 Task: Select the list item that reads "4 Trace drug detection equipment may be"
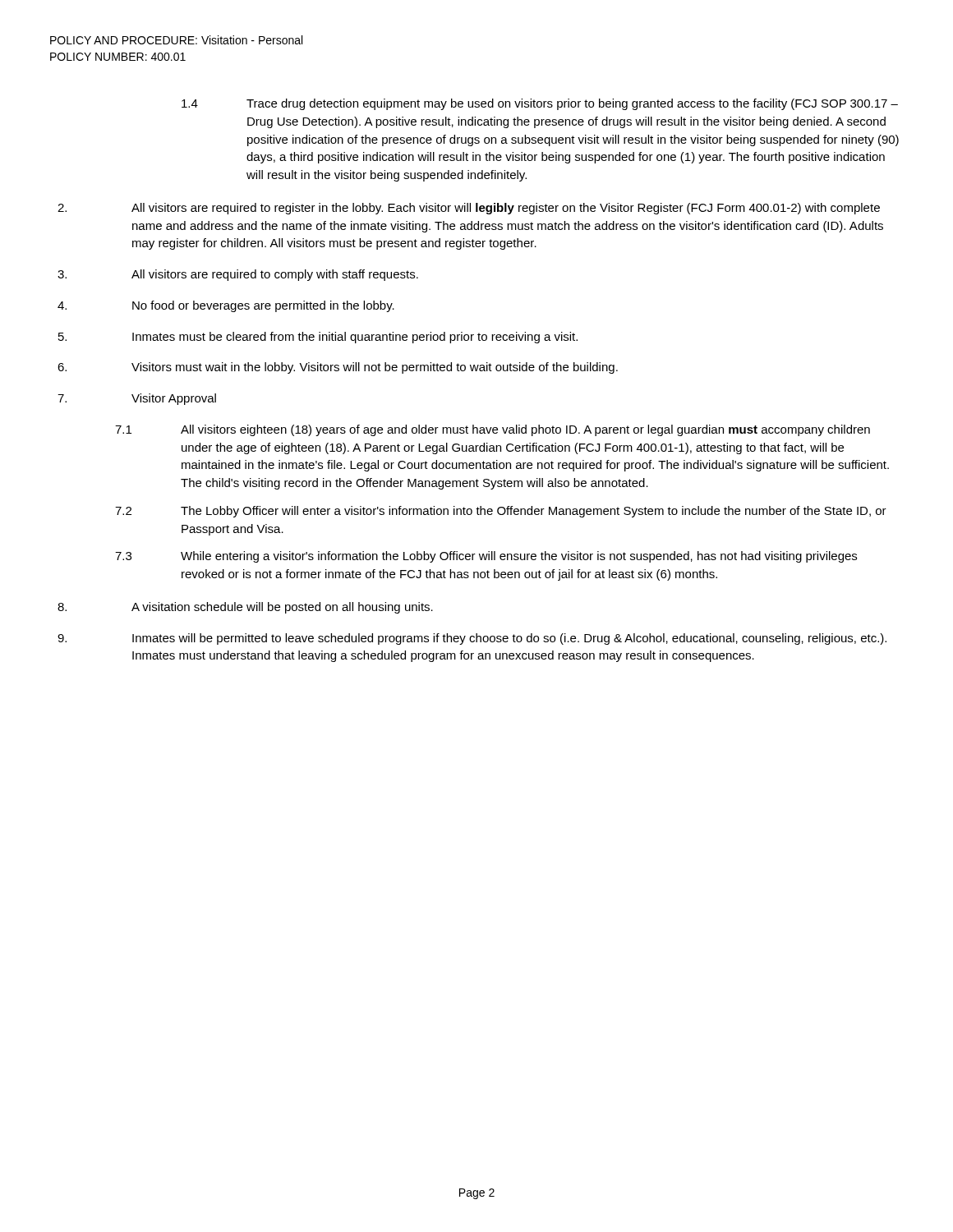542,139
